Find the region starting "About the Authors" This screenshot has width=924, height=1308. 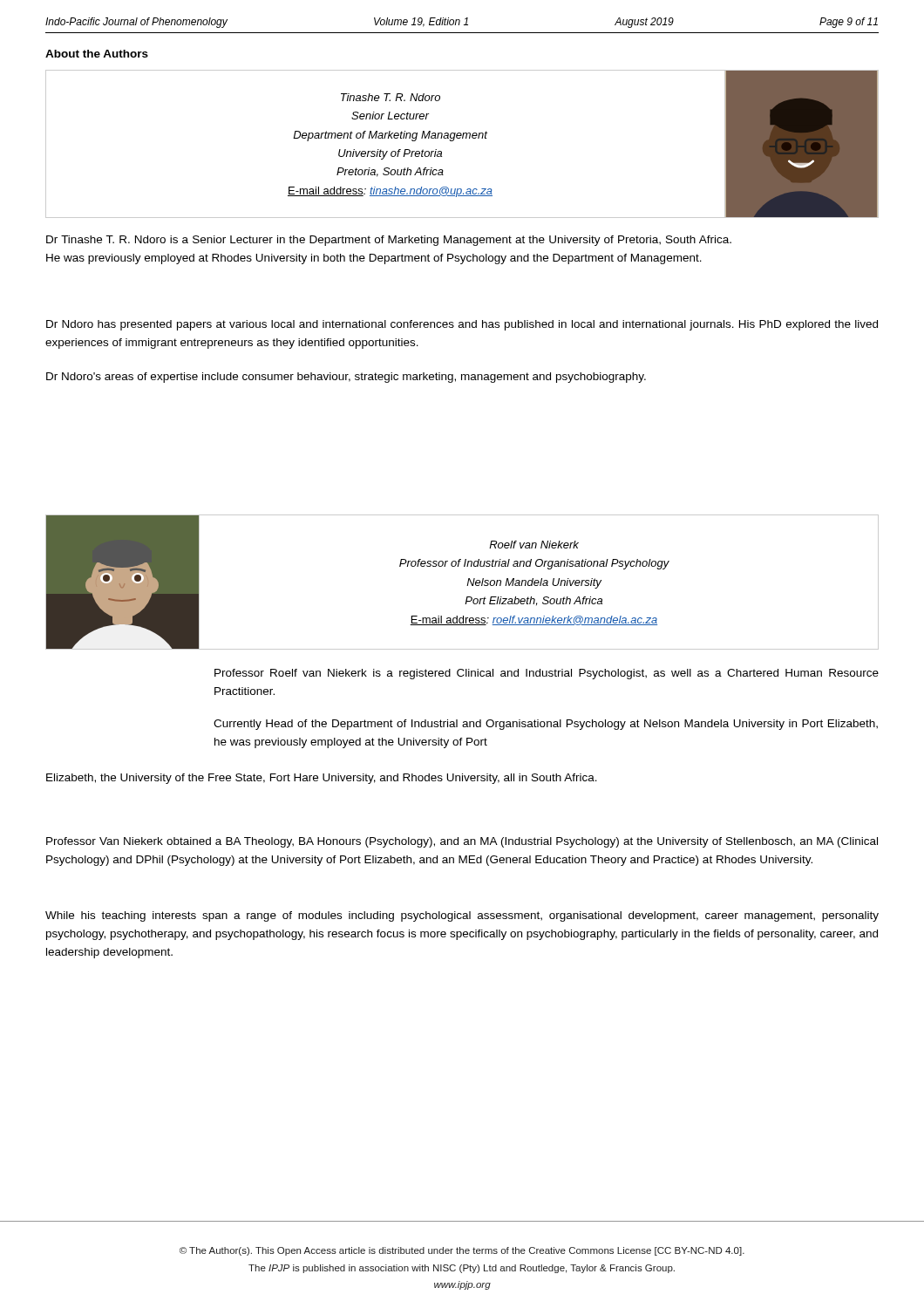[97, 54]
